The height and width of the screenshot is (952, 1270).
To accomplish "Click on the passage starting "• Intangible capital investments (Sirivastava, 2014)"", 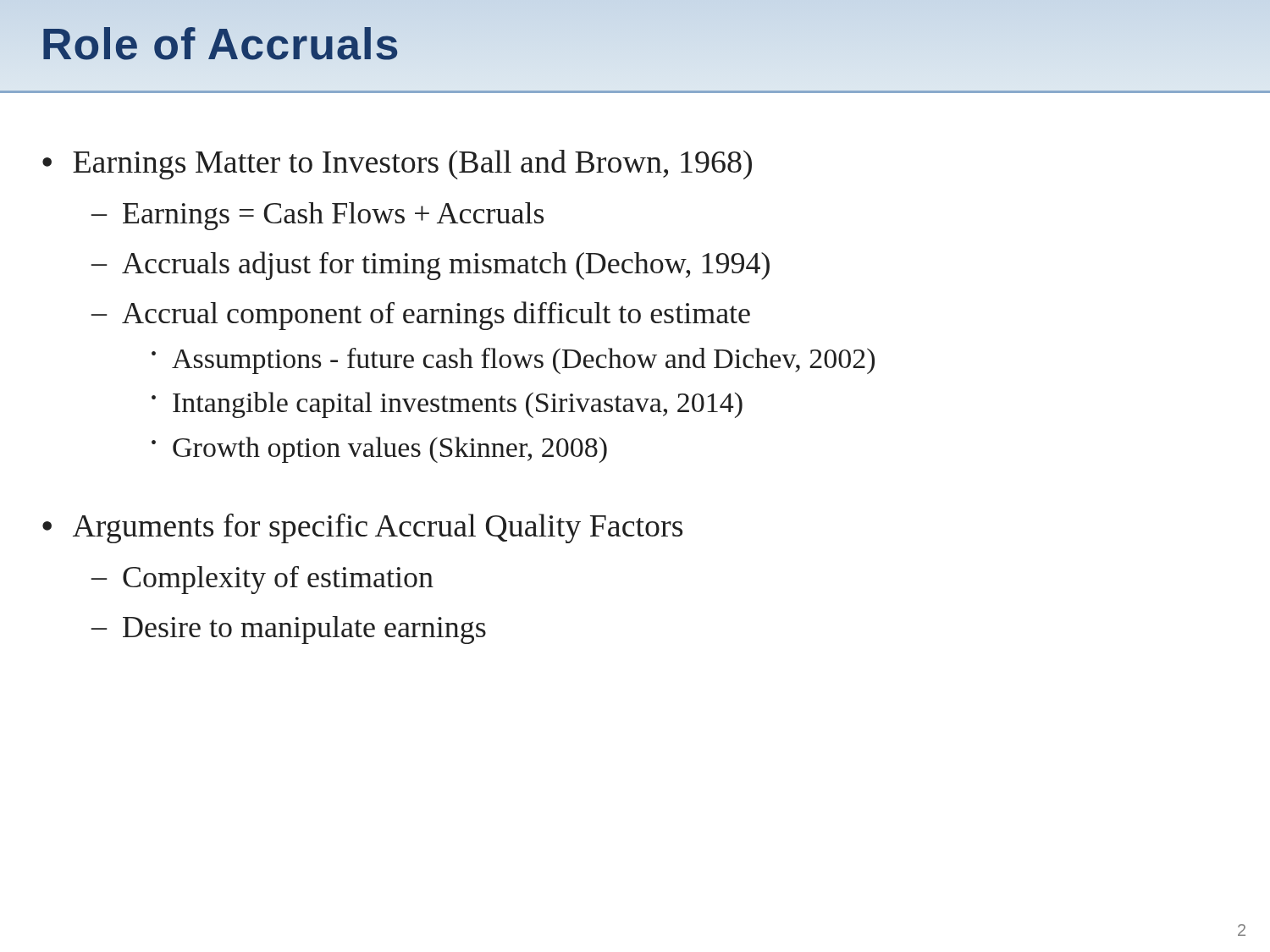I will click(x=447, y=403).
